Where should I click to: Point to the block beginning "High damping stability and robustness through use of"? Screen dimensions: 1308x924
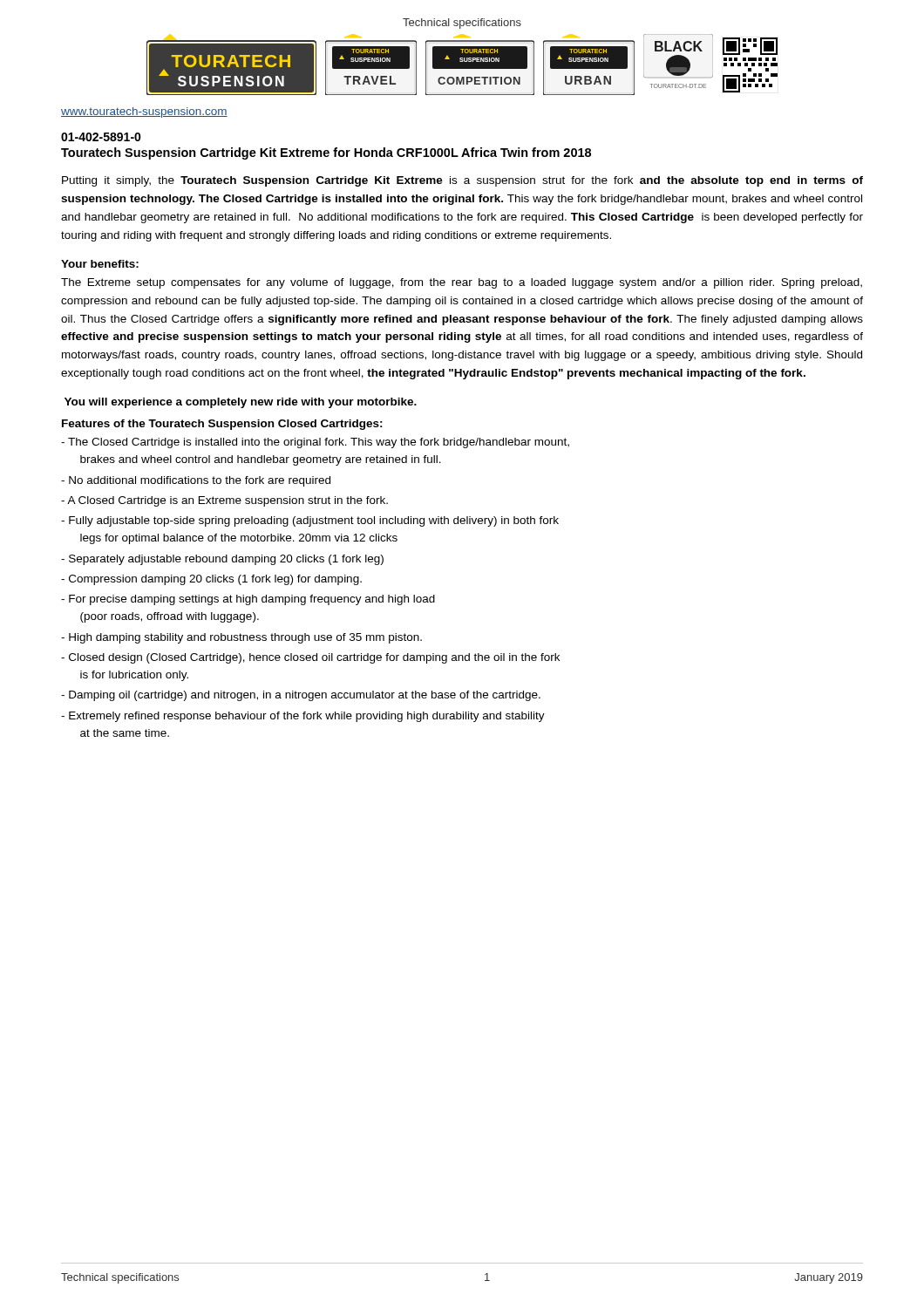pos(248,637)
